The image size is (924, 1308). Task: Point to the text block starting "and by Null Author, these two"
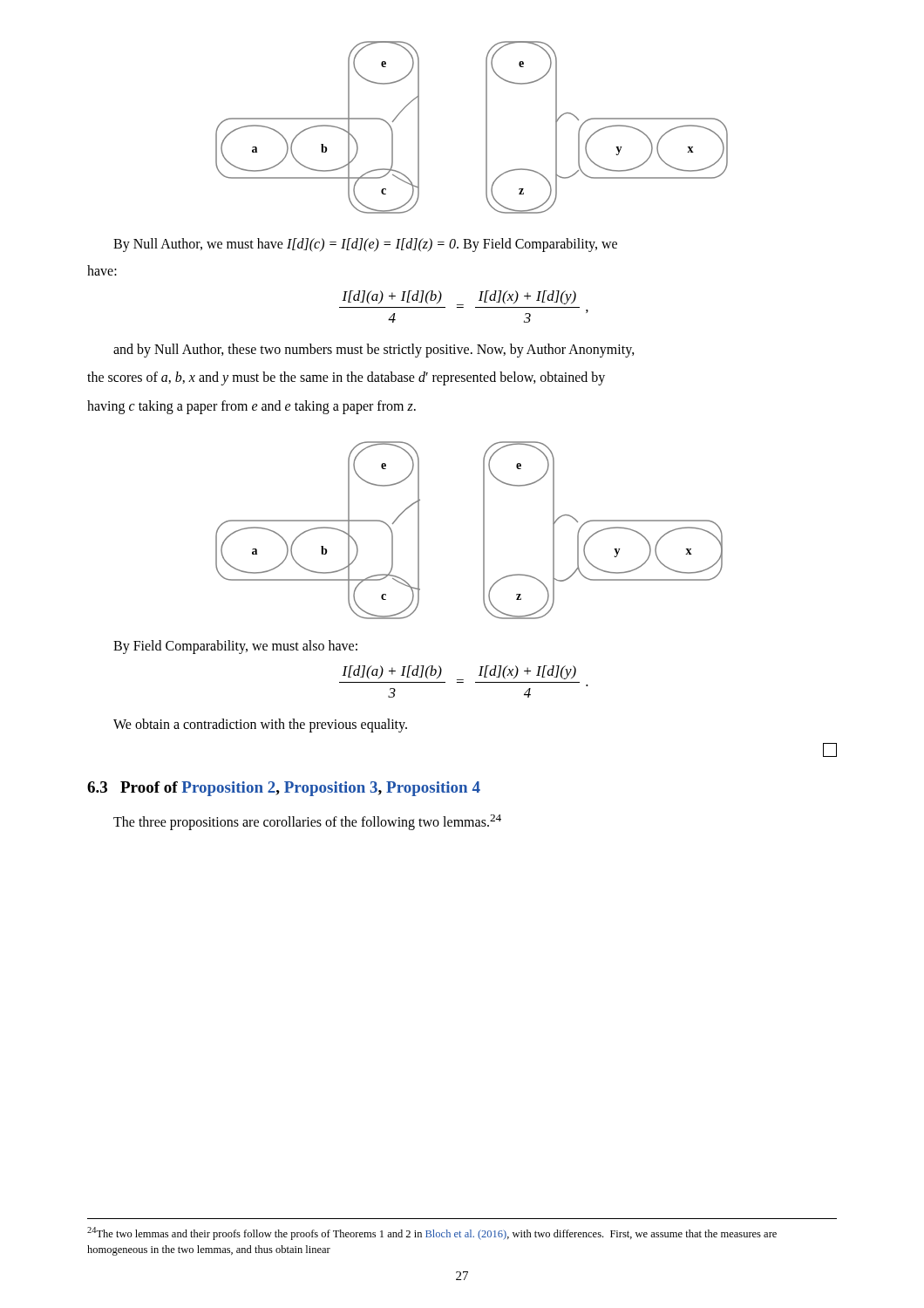point(374,349)
